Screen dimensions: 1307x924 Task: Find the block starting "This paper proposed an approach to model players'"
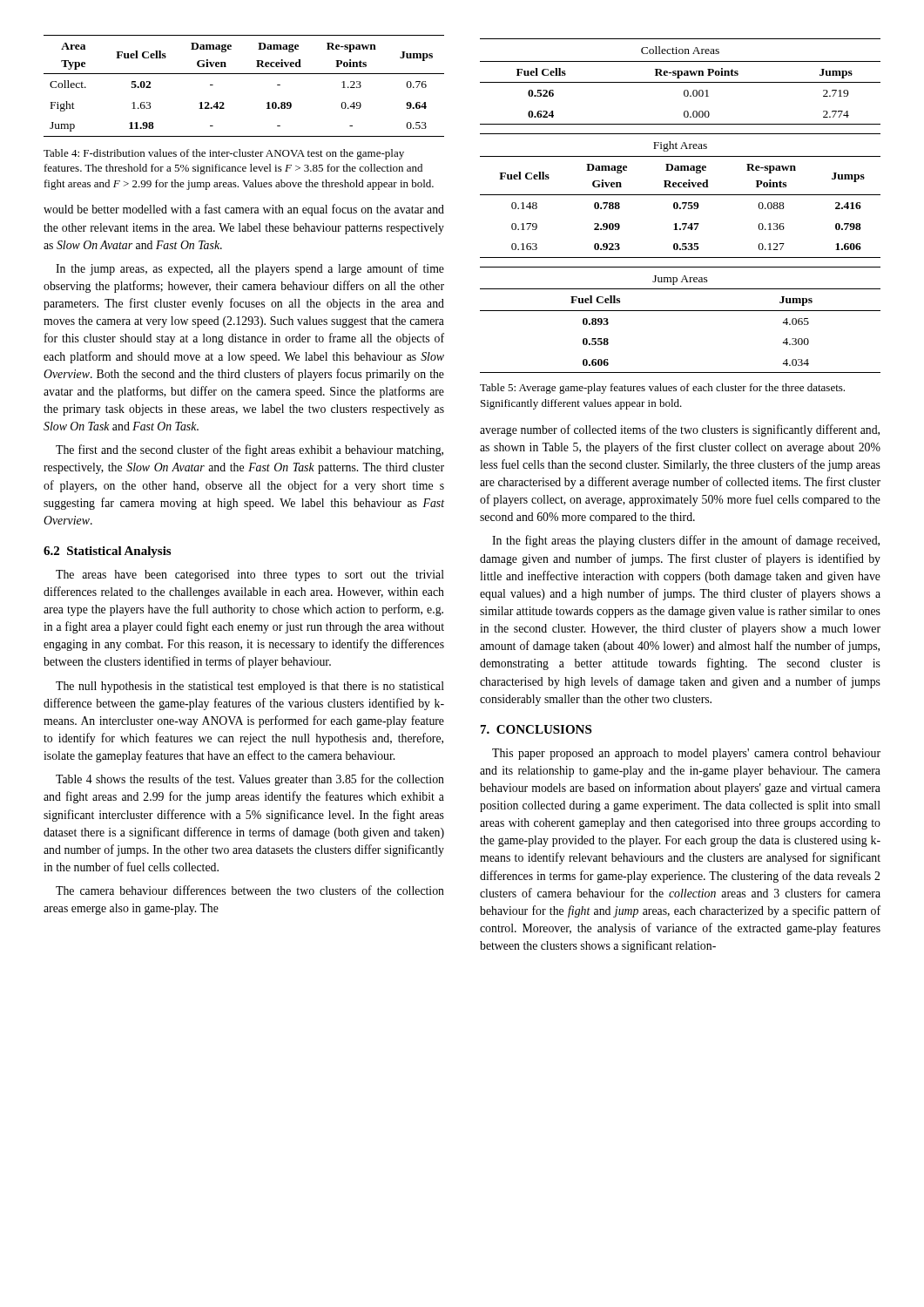click(x=680, y=849)
